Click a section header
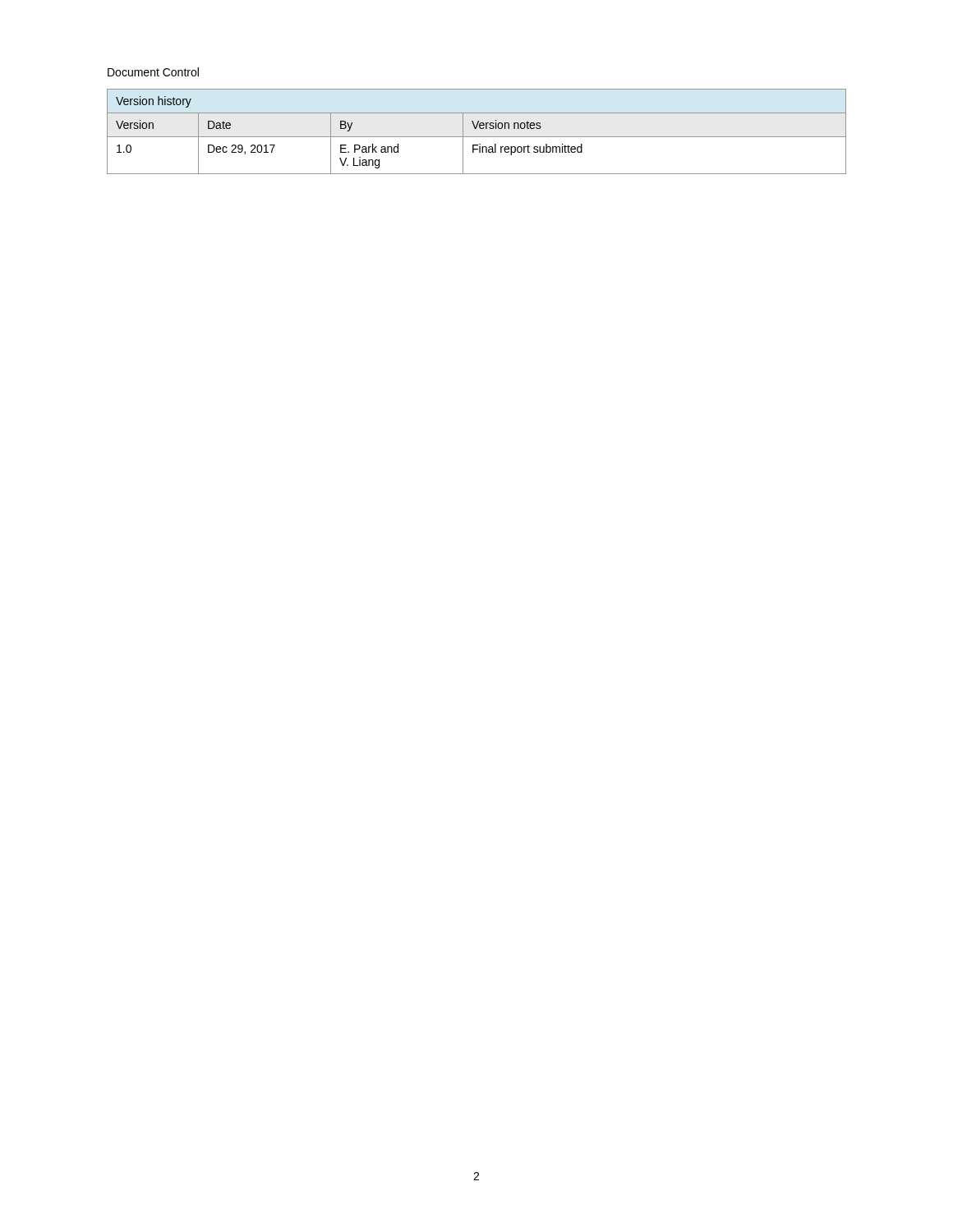 (x=153, y=72)
